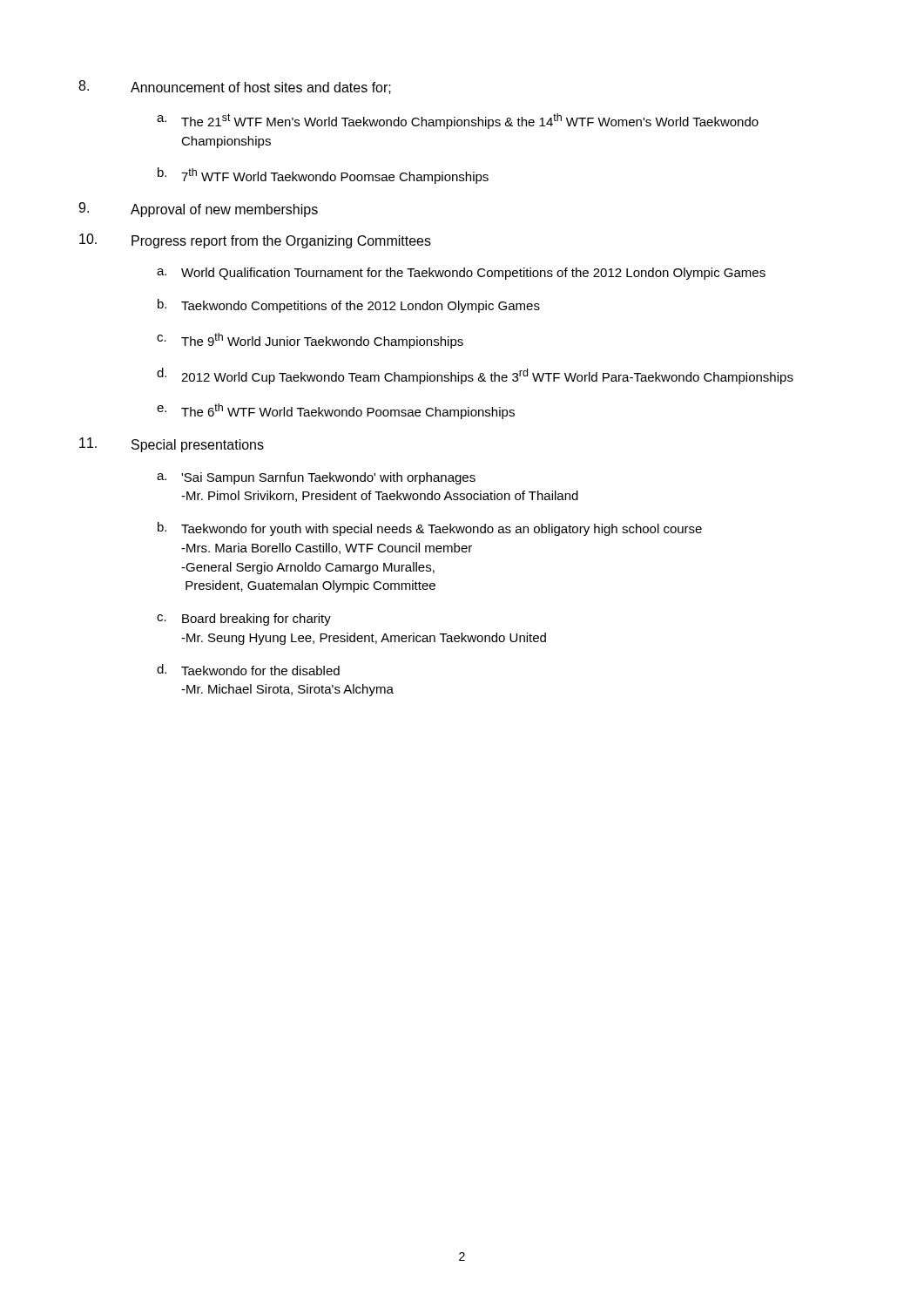The width and height of the screenshot is (924, 1307).
Task: Where is the passage that starts "b. Taekwondo Competitions of the 2012 London"?
Action: click(x=501, y=306)
